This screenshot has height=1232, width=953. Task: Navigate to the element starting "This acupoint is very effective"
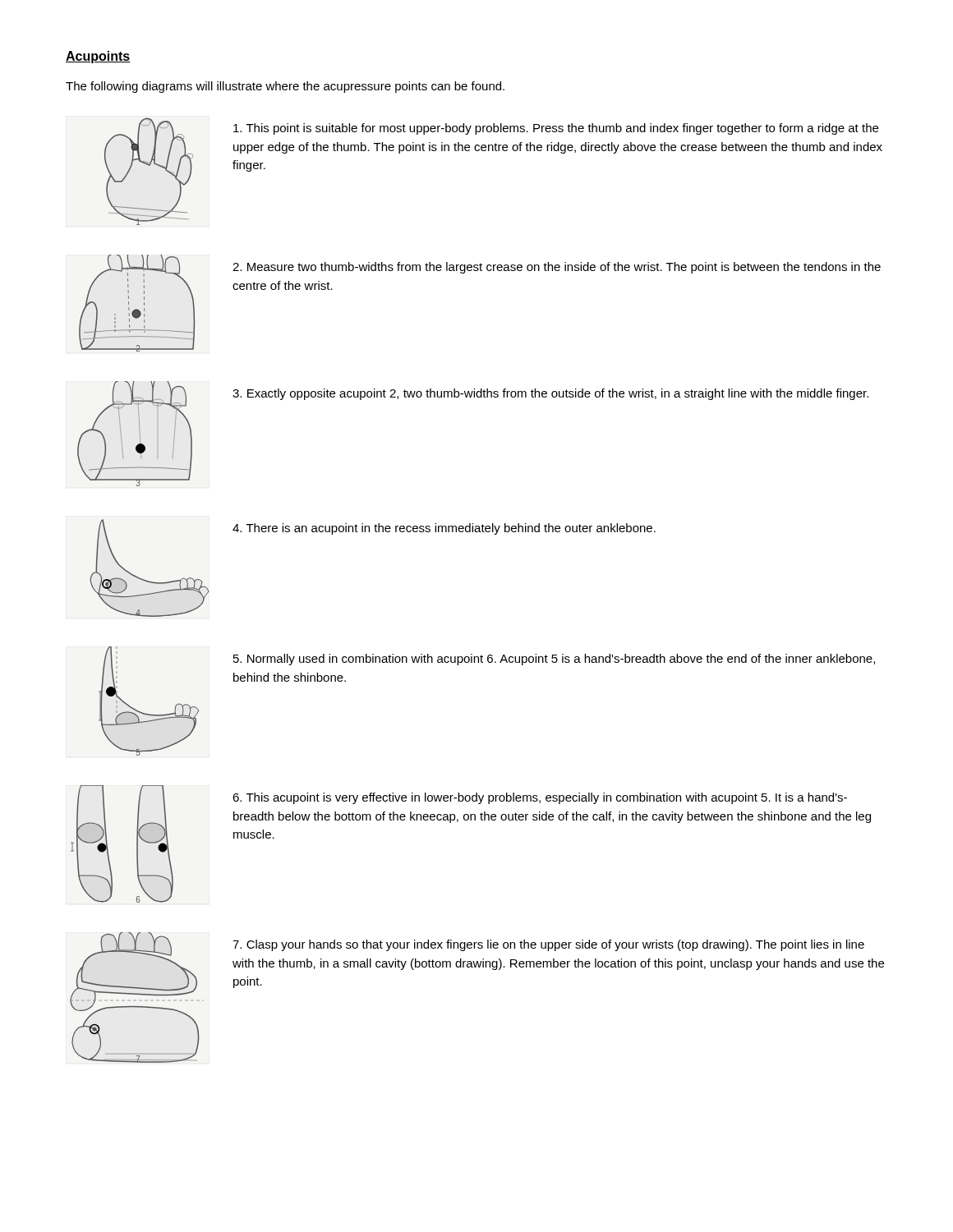click(x=552, y=816)
